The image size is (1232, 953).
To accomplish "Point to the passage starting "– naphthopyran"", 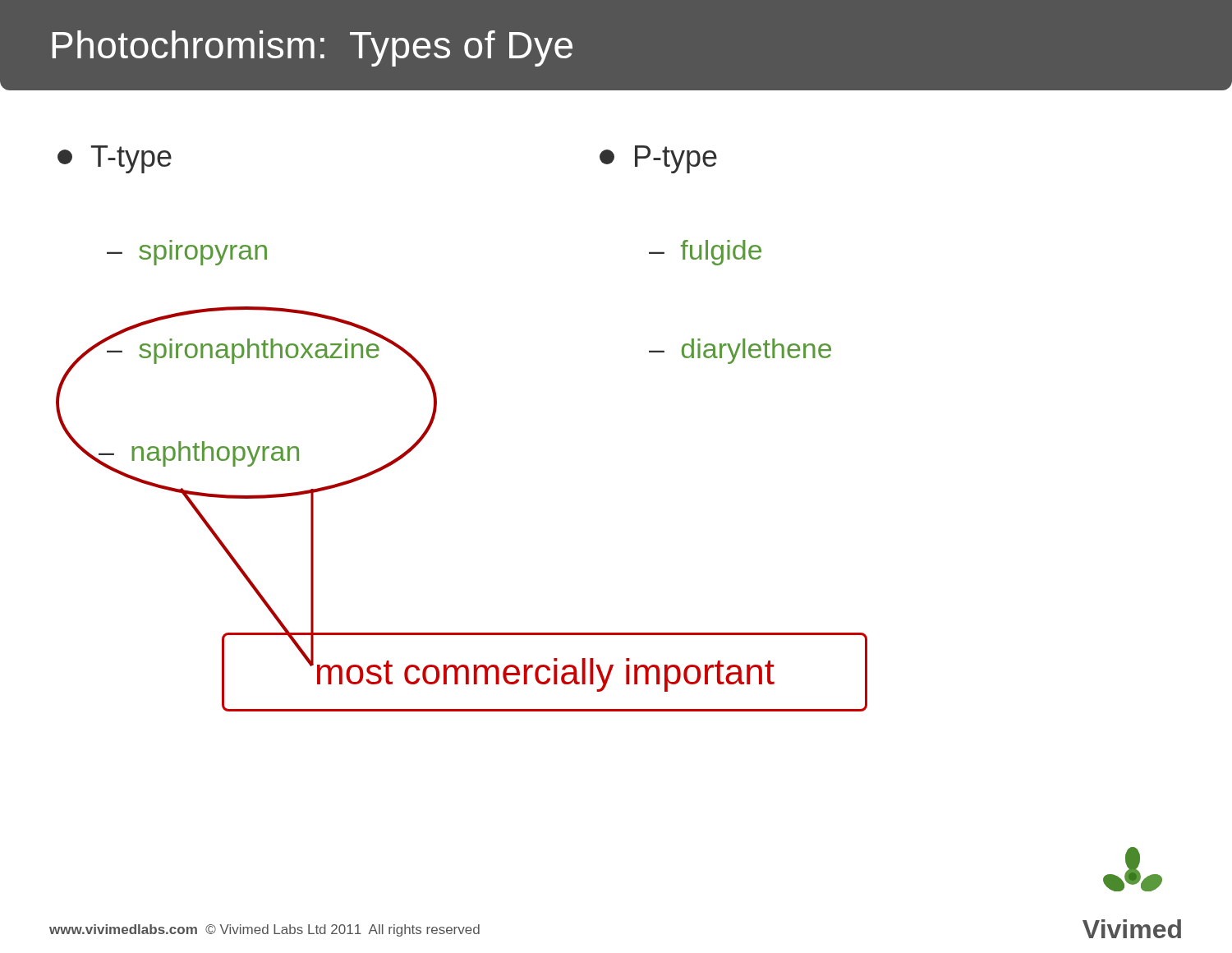I will tap(200, 451).
